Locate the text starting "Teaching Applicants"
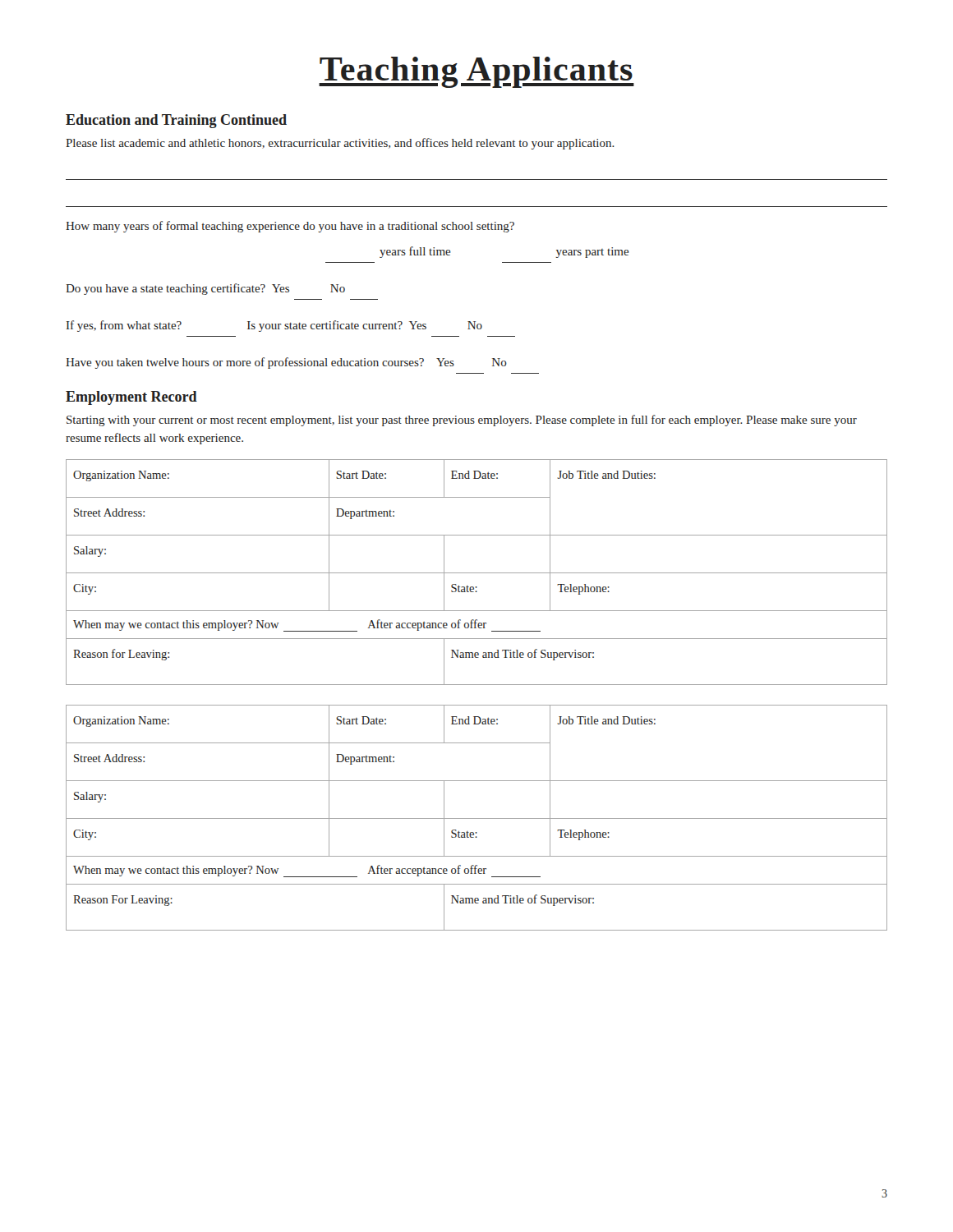Image resolution: width=953 pixels, height=1232 pixels. coord(476,69)
